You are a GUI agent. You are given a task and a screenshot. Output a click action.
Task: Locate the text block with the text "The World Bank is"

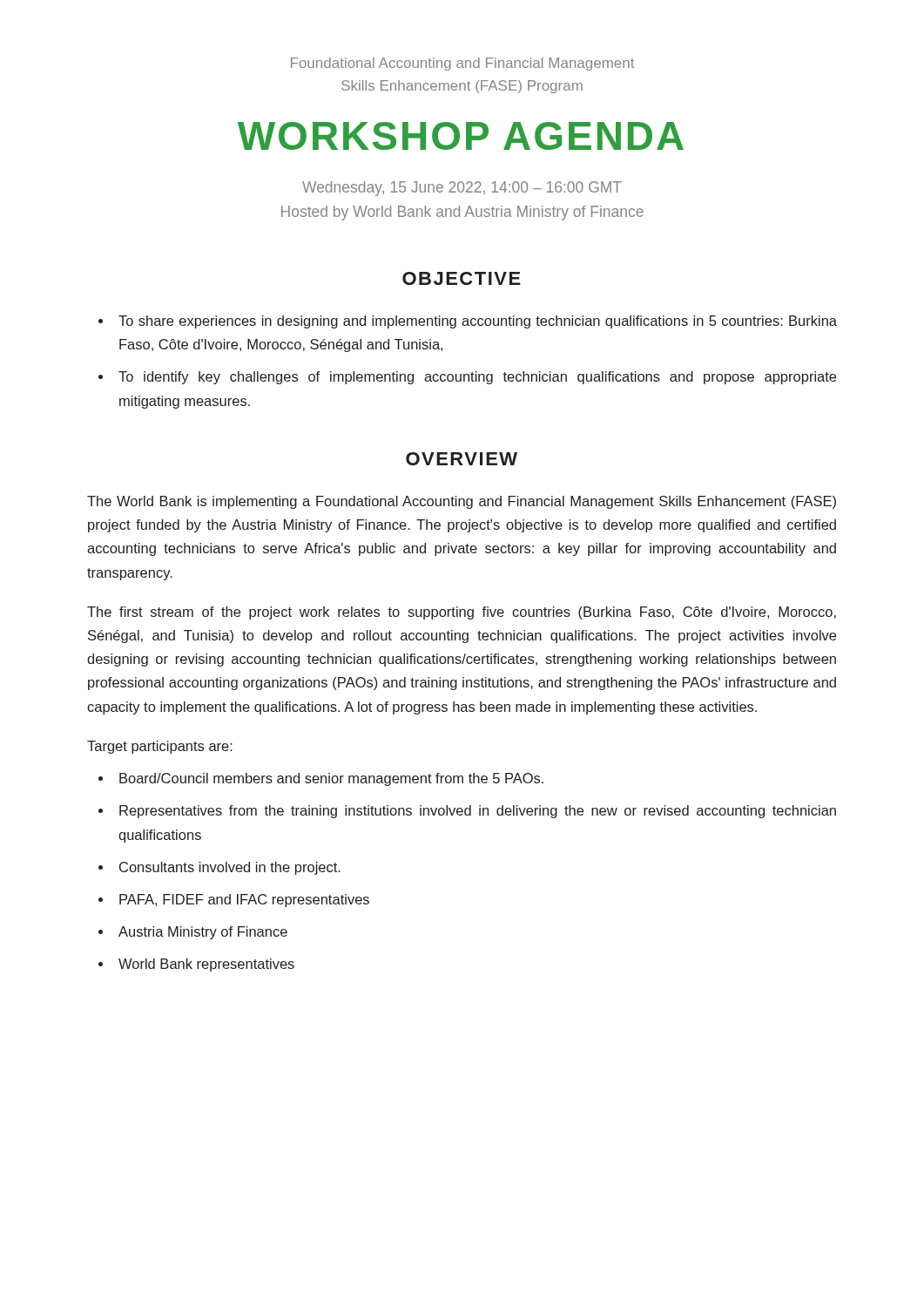coord(462,536)
